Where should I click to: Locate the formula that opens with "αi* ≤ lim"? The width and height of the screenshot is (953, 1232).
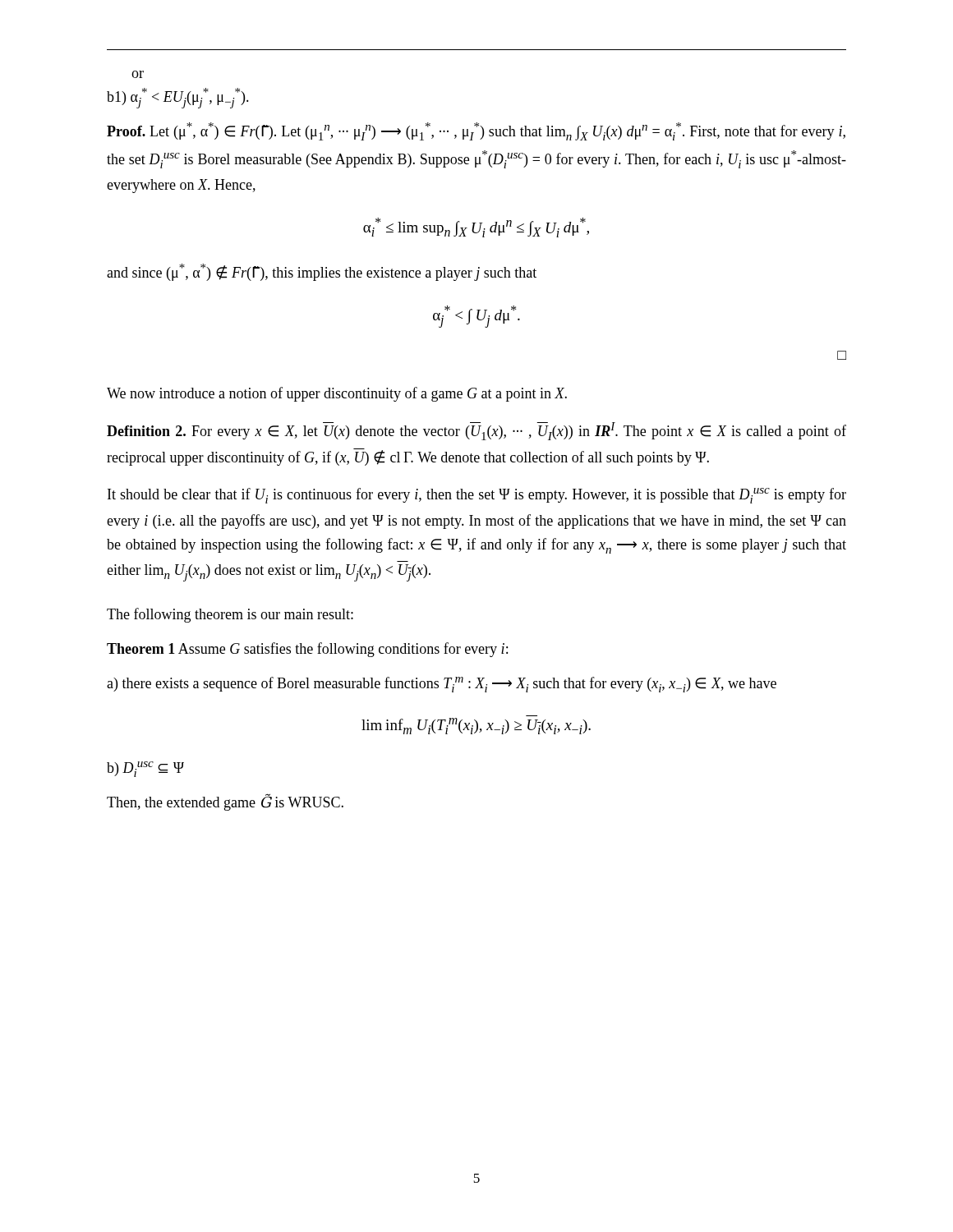pos(476,227)
